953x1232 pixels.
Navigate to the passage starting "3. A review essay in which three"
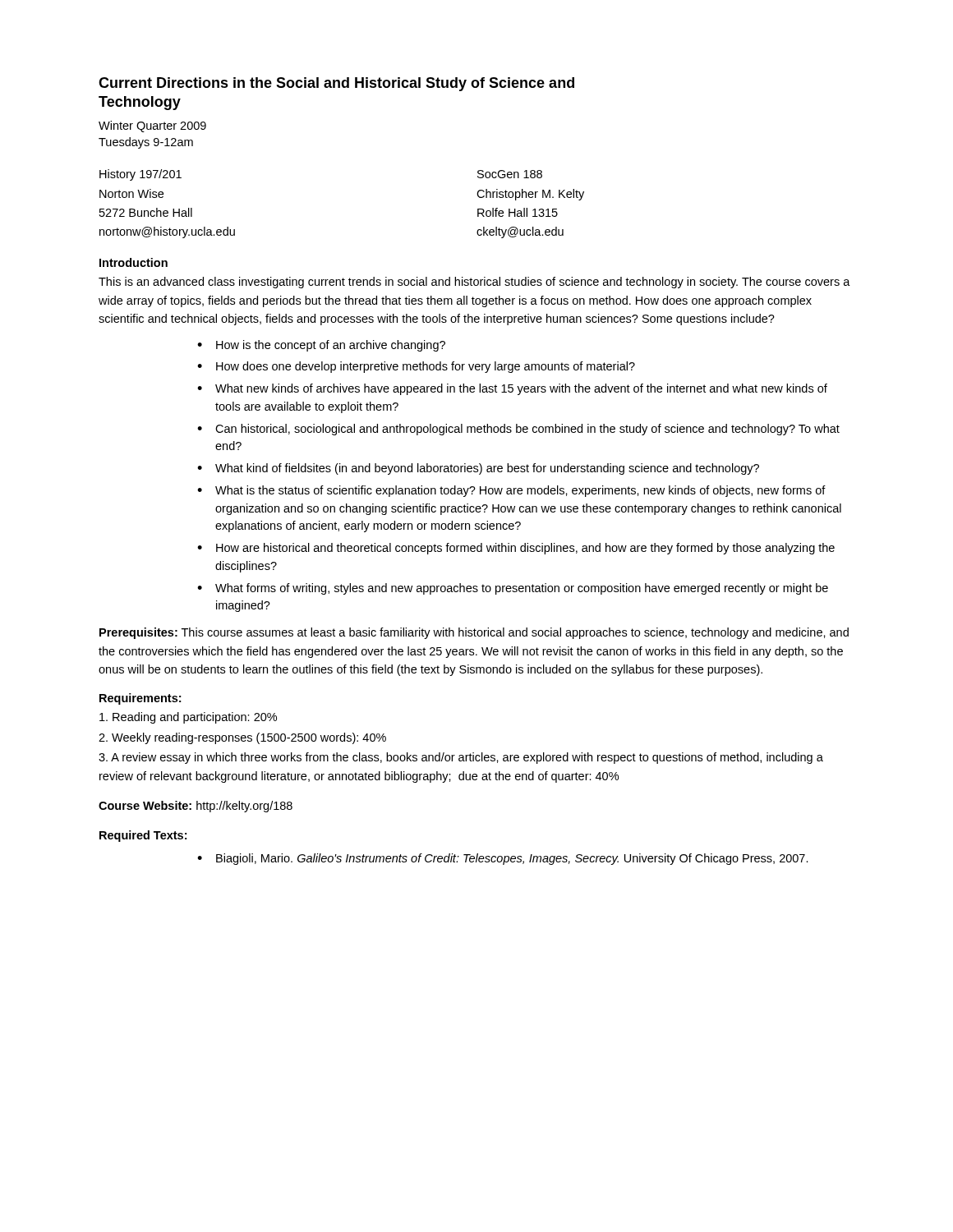tap(461, 767)
